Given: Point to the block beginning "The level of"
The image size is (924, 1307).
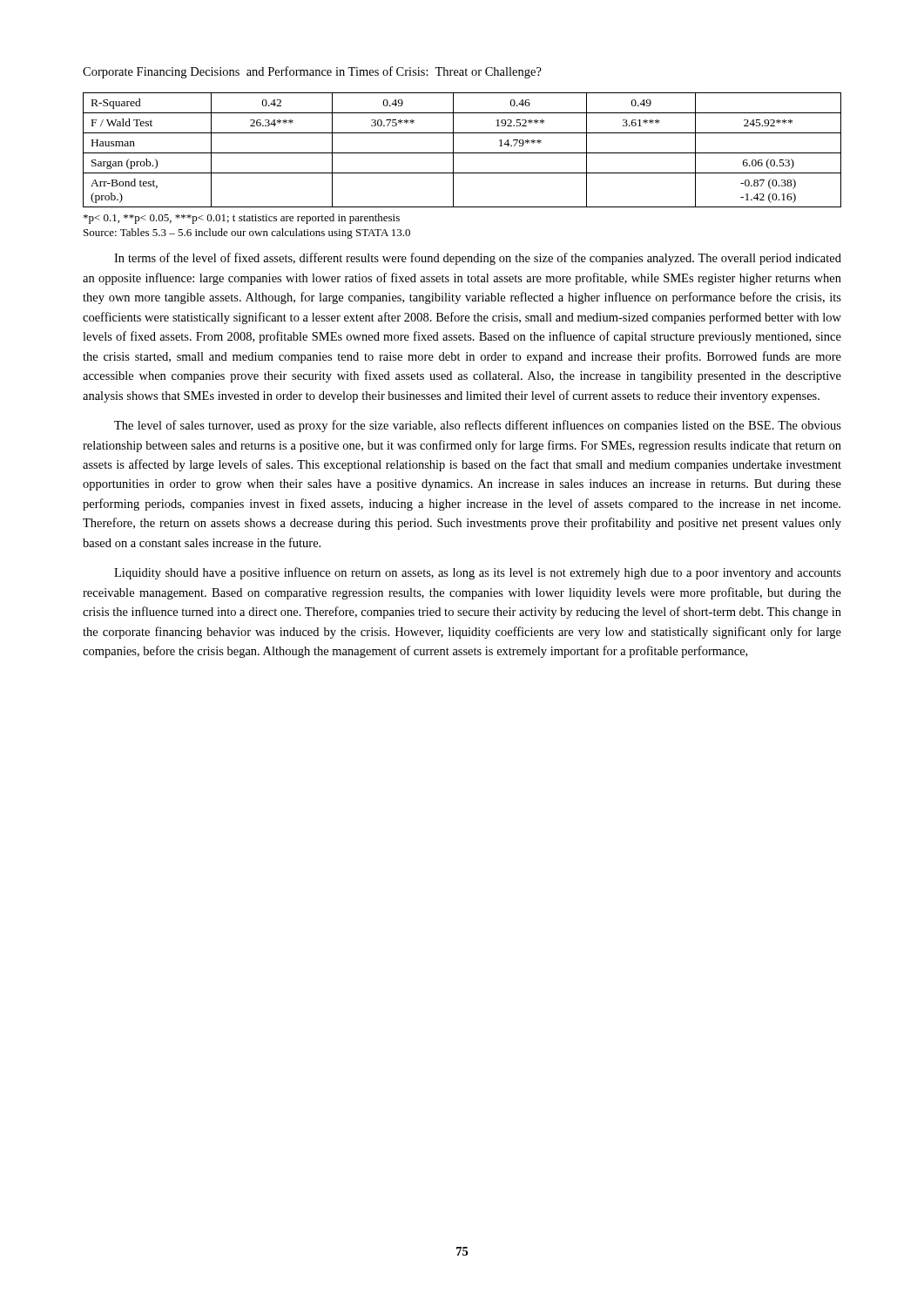Looking at the screenshot, I should click(462, 484).
